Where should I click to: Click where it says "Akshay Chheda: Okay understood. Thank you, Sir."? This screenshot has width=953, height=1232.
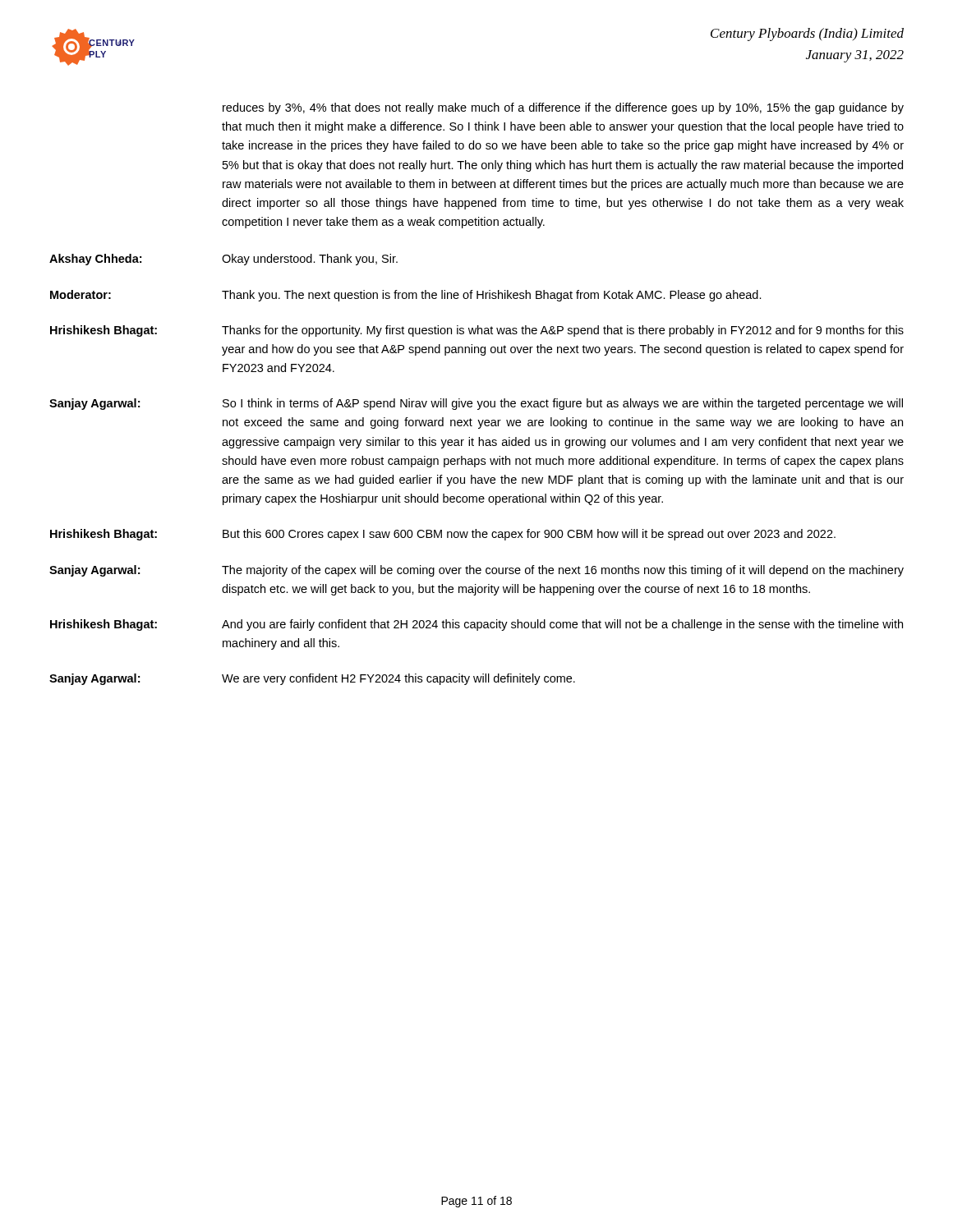point(223,260)
